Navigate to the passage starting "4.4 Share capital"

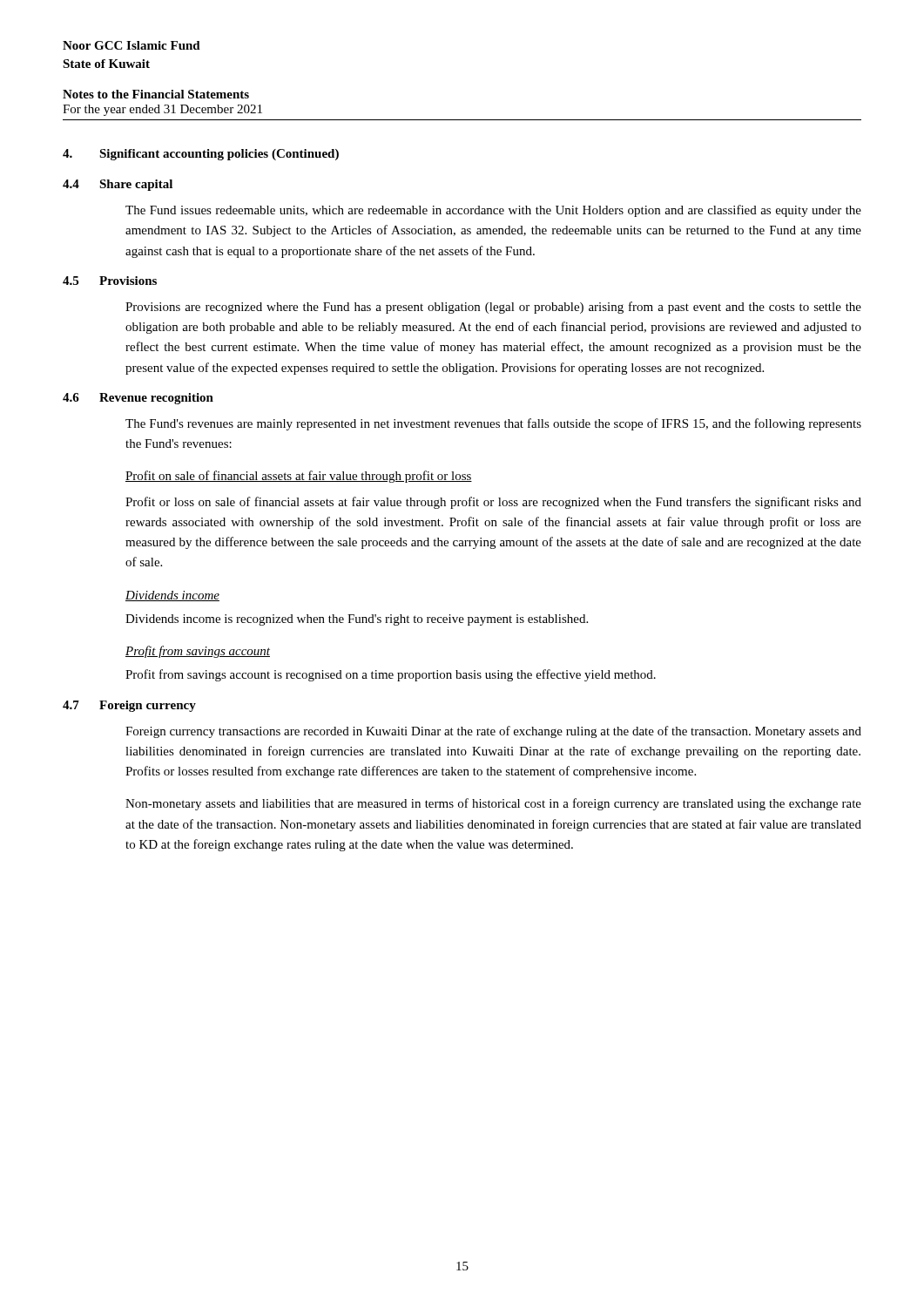click(x=118, y=185)
